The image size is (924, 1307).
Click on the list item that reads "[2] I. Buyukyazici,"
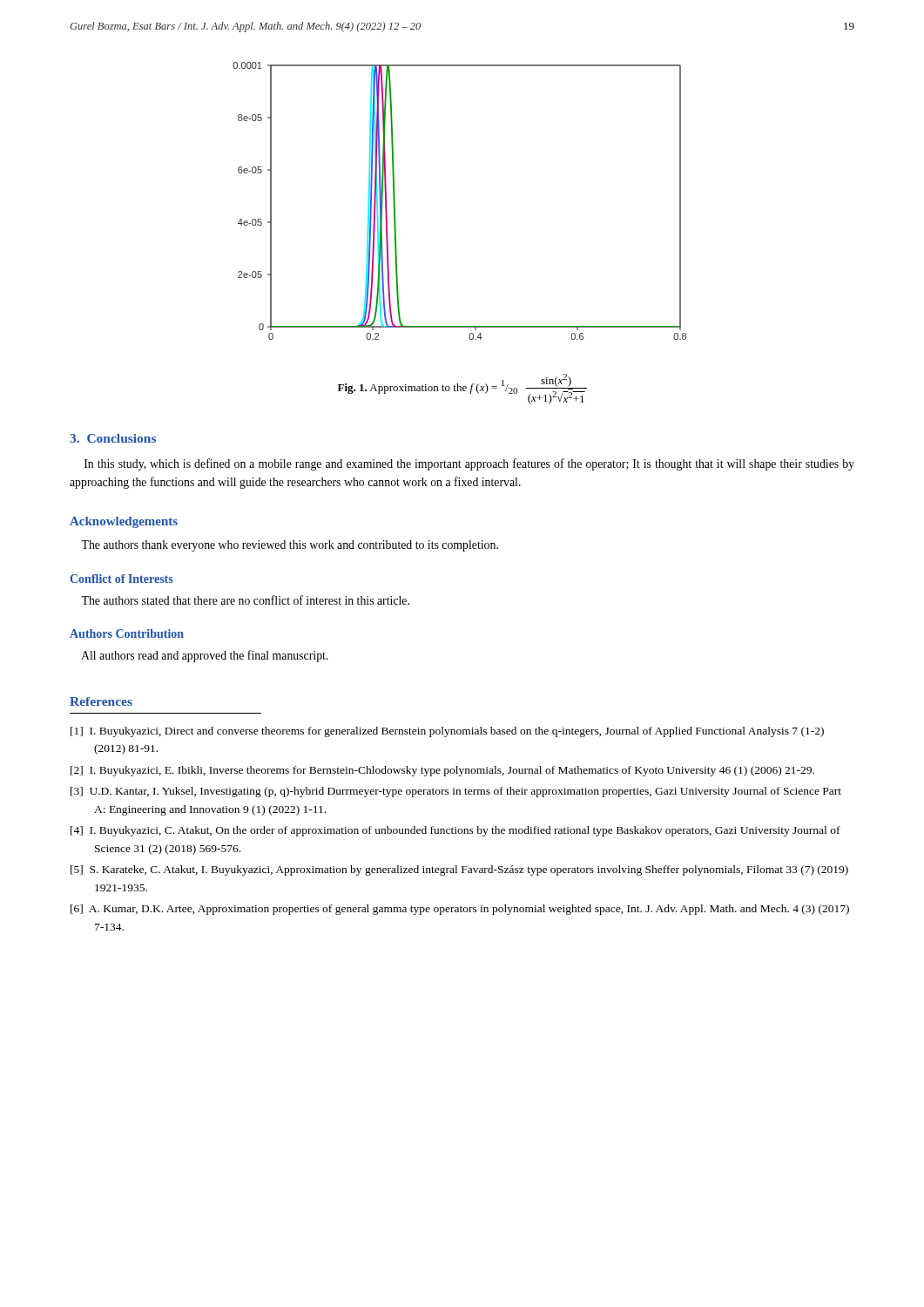[x=442, y=769]
